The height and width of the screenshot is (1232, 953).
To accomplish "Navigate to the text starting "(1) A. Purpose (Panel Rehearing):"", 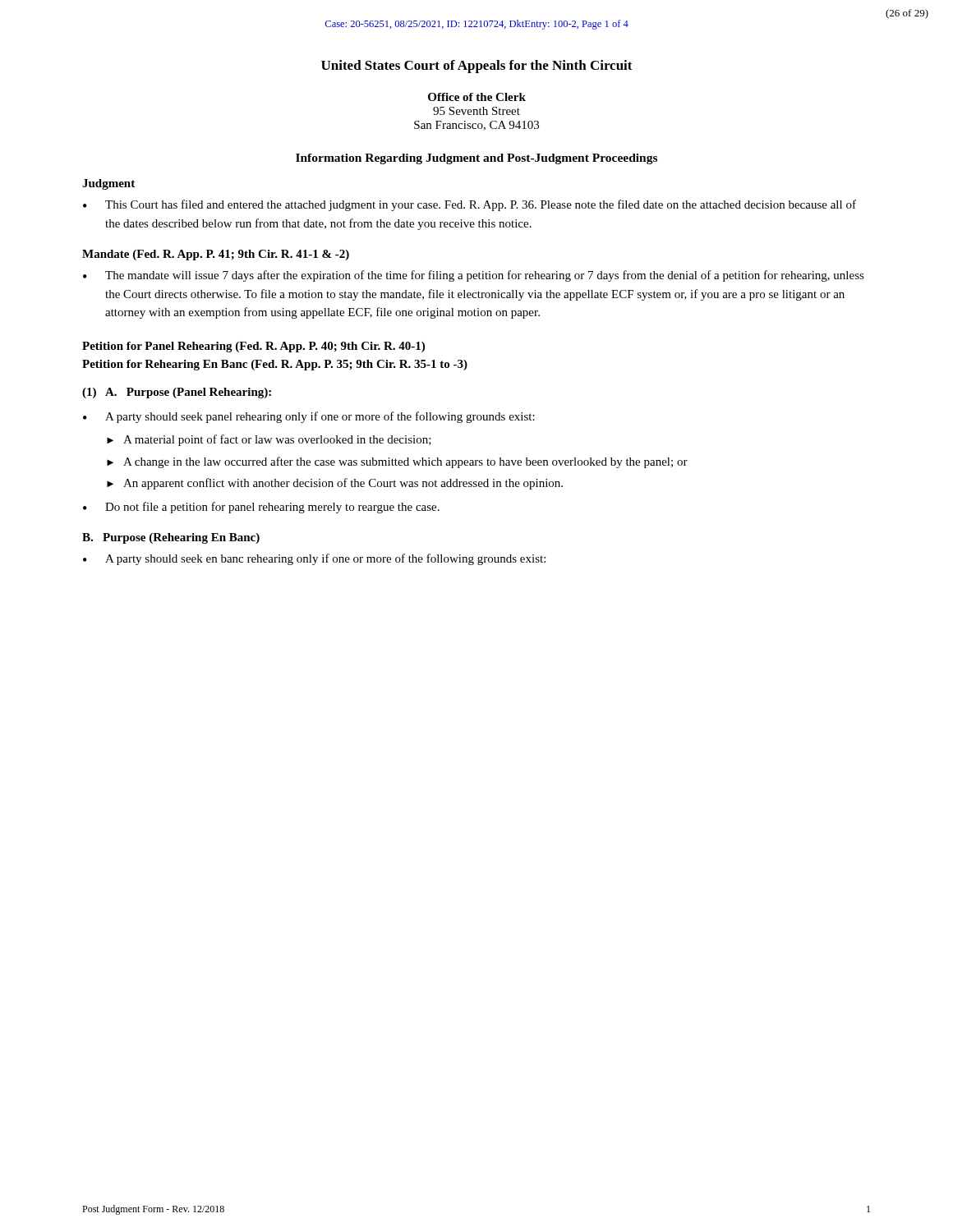I will click(177, 391).
